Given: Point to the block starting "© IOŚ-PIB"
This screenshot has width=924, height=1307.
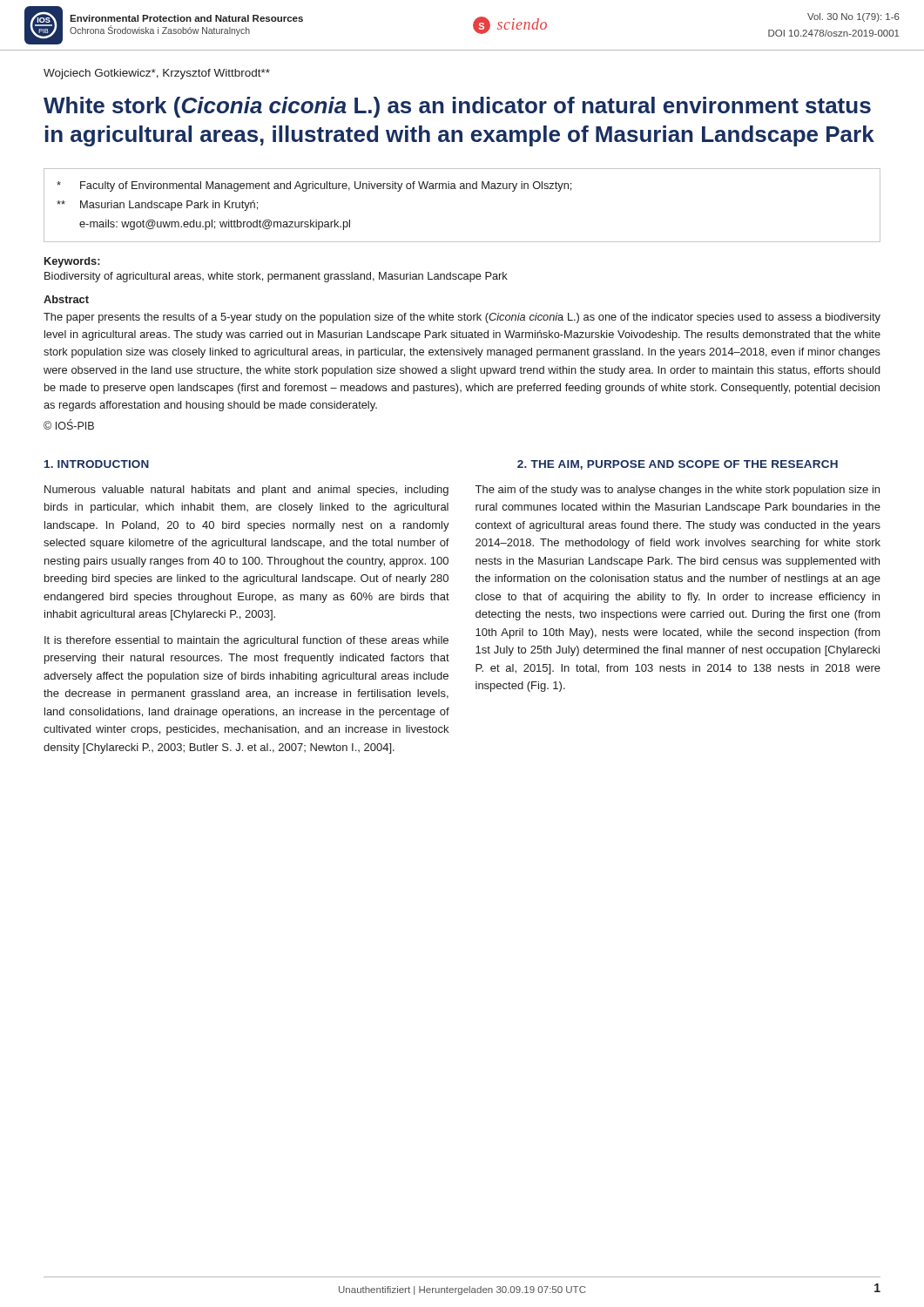Looking at the screenshot, I should (x=69, y=426).
